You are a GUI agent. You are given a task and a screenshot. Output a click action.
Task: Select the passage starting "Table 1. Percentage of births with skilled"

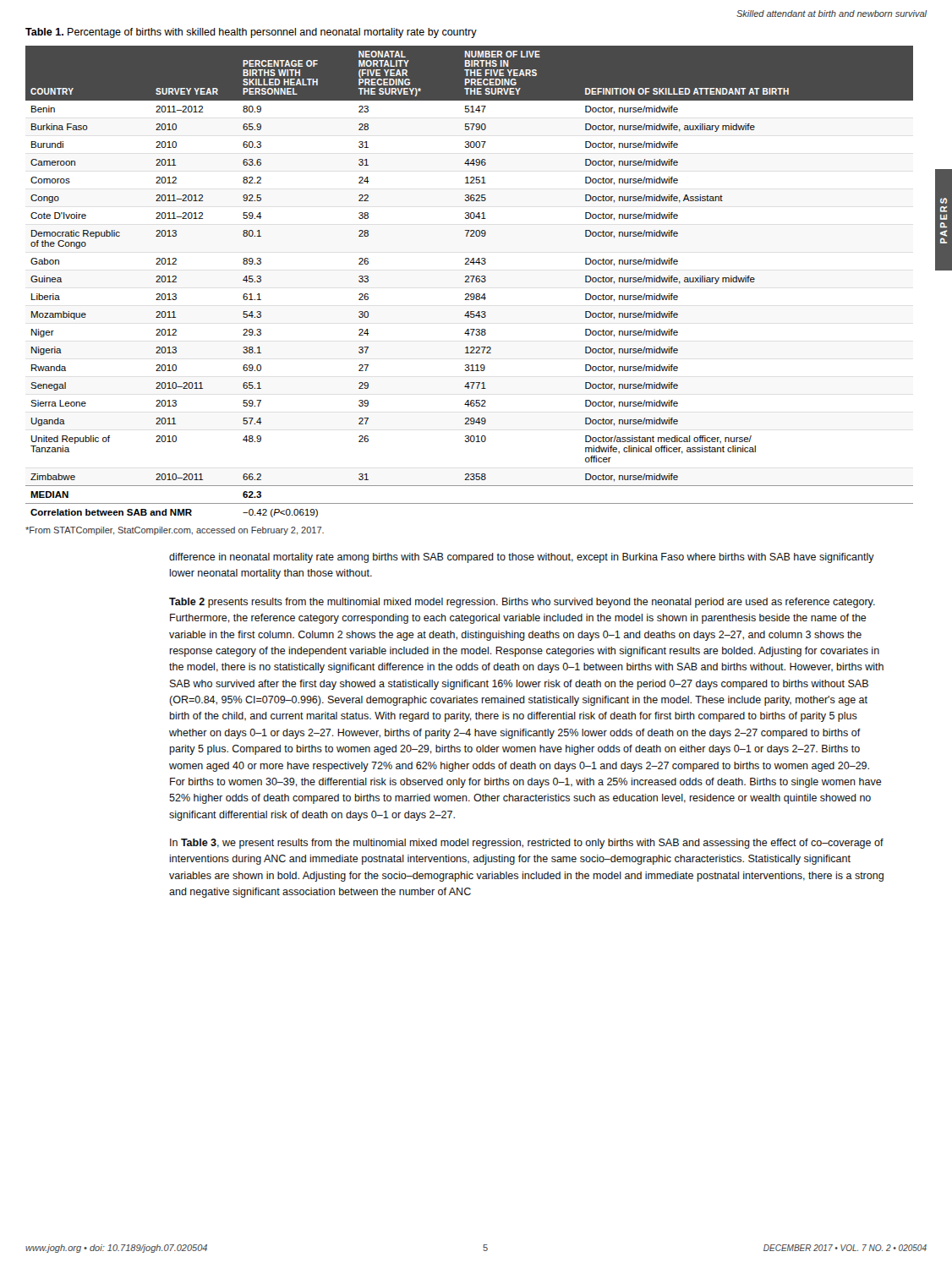(251, 32)
